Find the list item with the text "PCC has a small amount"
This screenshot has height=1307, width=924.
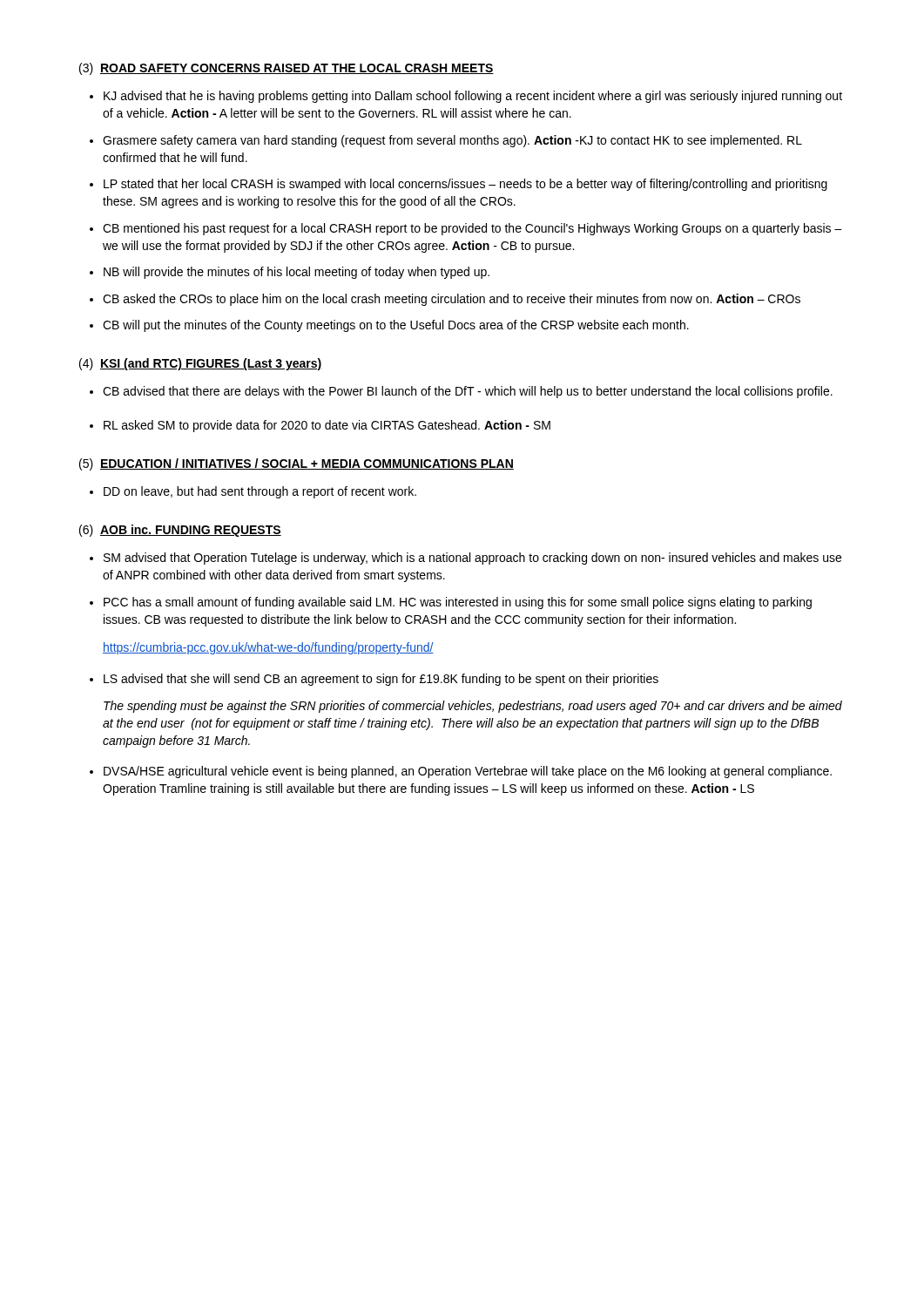[458, 611]
